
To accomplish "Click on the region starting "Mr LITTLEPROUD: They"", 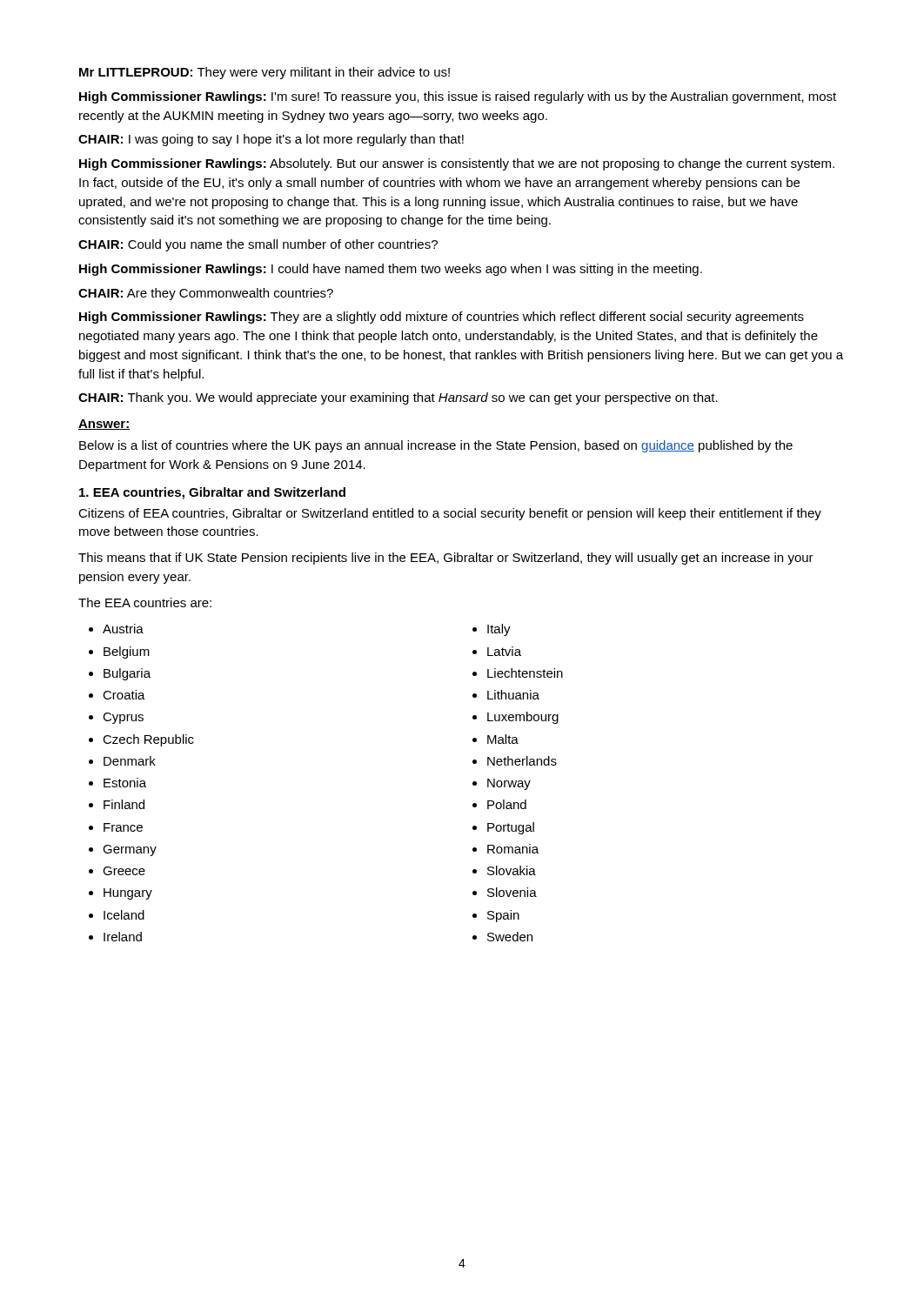I will (x=265, y=72).
